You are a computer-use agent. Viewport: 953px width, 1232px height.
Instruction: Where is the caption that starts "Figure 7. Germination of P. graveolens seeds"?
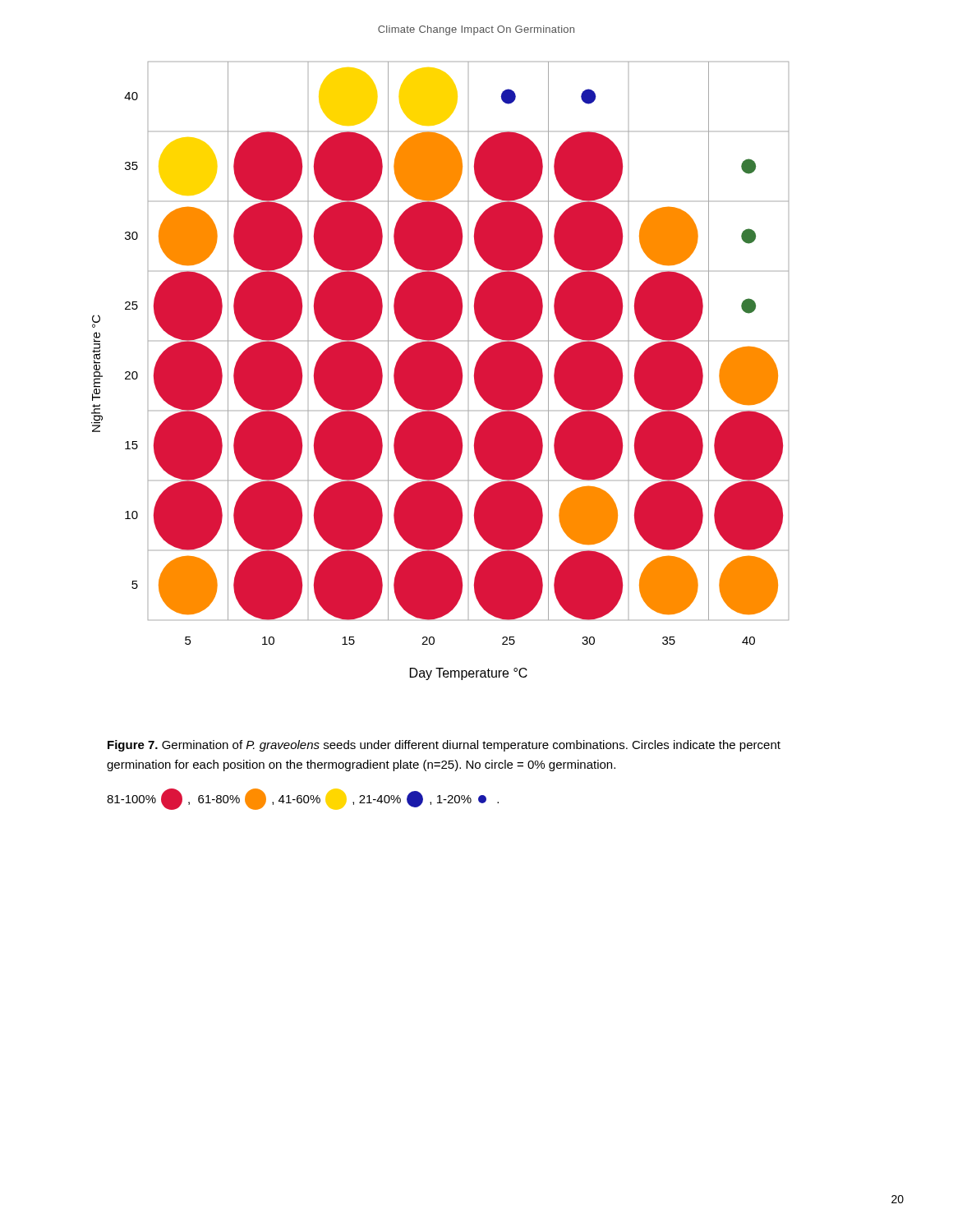(x=452, y=773)
